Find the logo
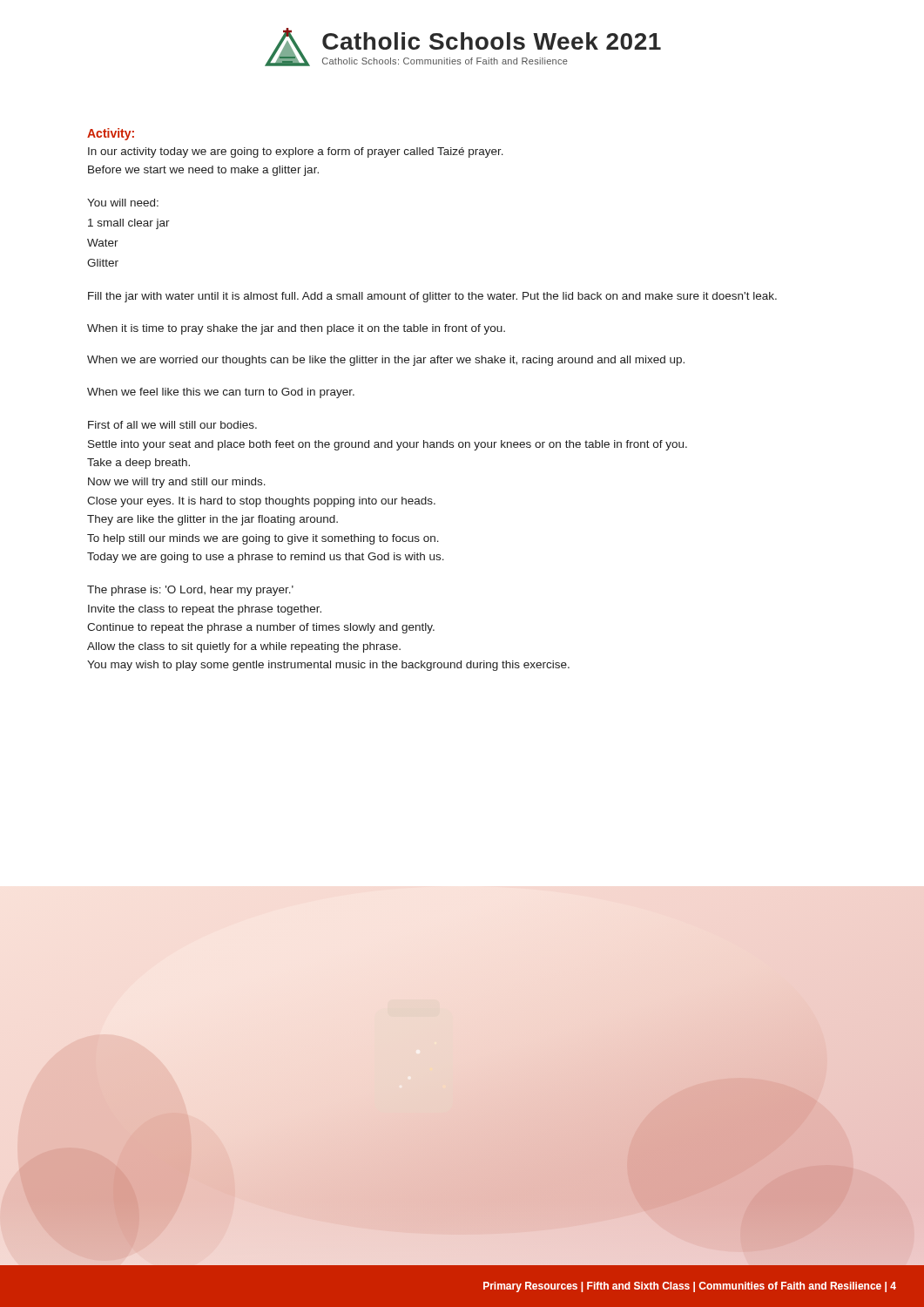 [x=462, y=49]
